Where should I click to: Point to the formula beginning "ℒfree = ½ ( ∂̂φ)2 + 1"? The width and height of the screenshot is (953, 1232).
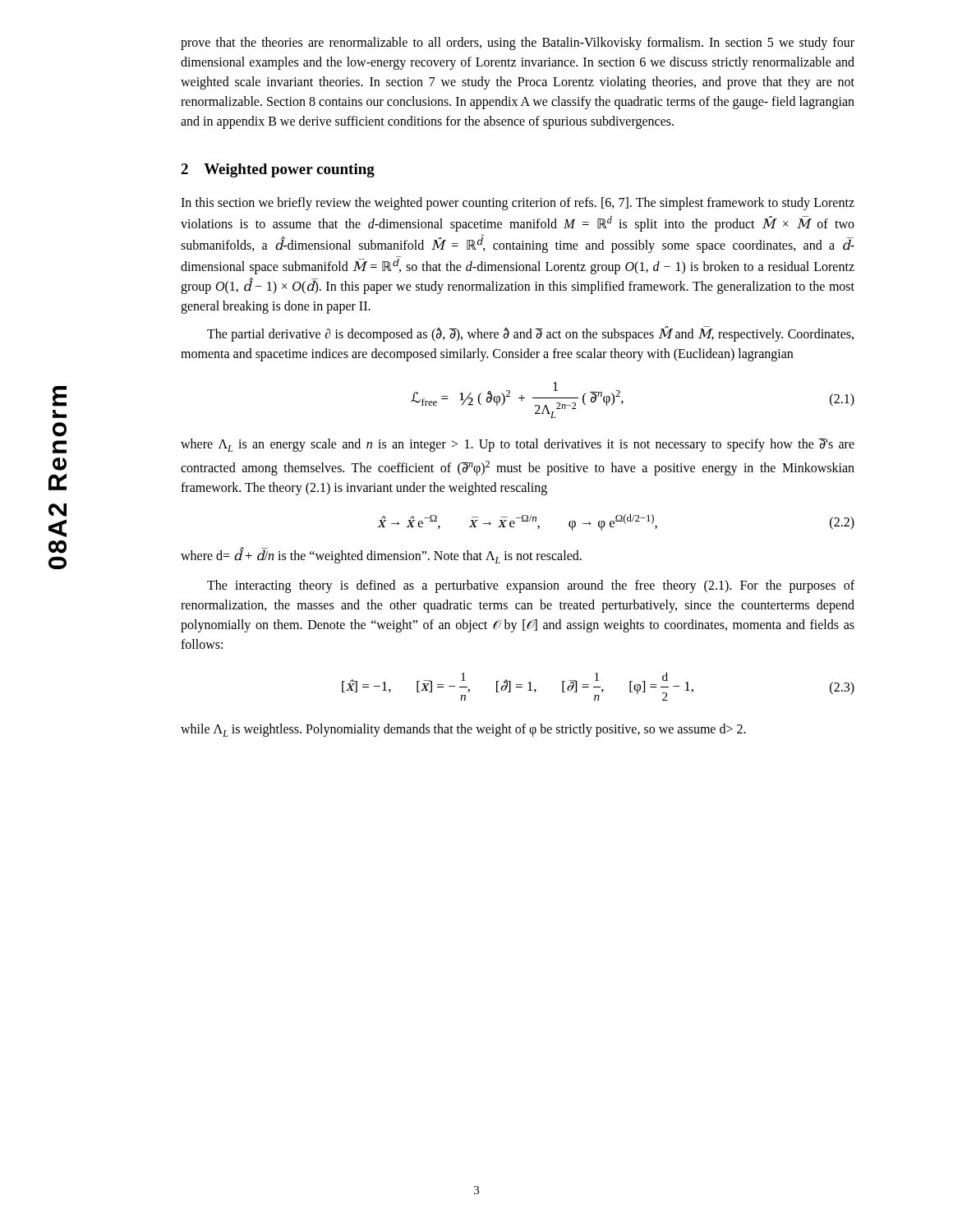[633, 400]
